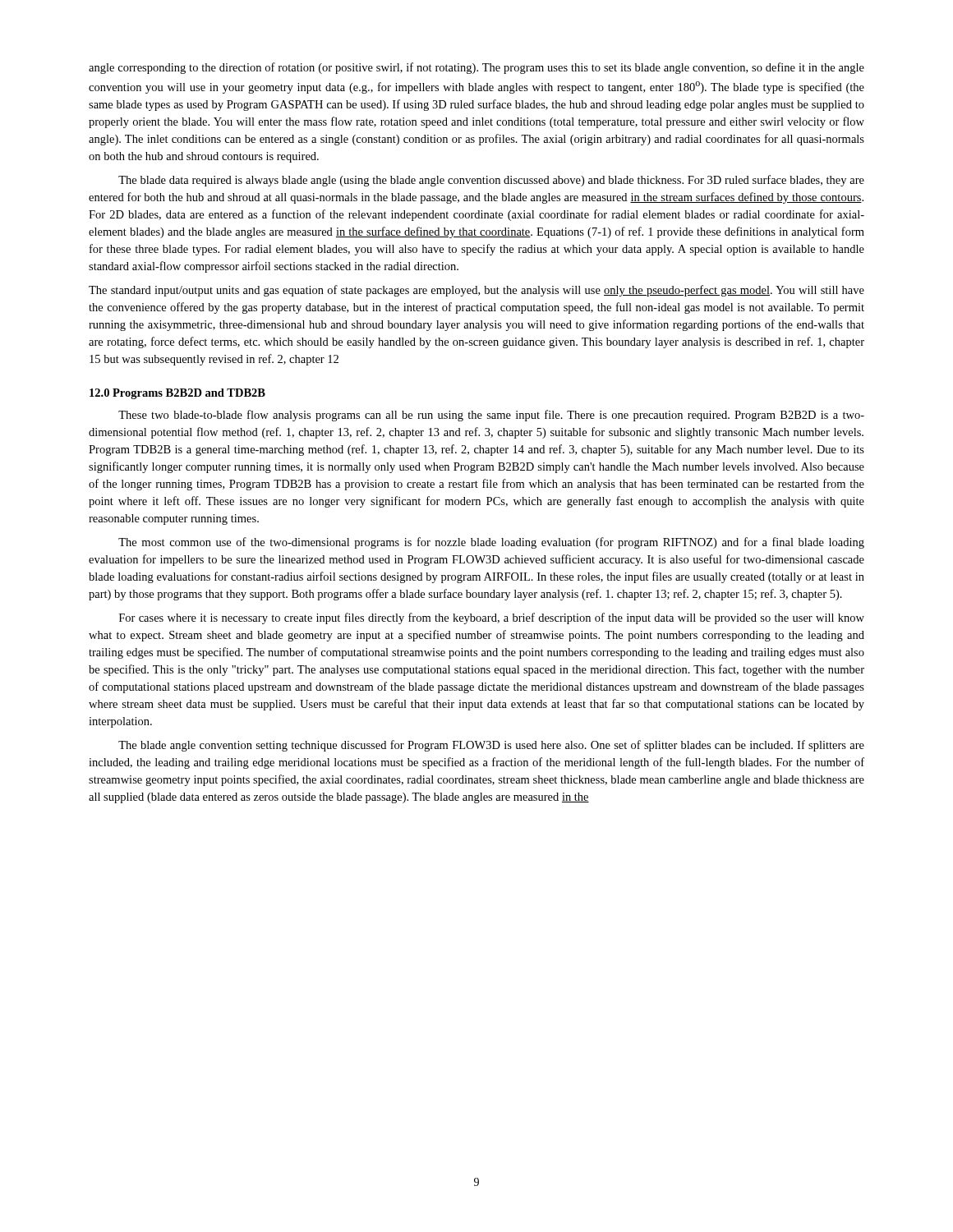Select the text block that reads "The most common use of the"
The width and height of the screenshot is (953, 1232).
coord(476,569)
